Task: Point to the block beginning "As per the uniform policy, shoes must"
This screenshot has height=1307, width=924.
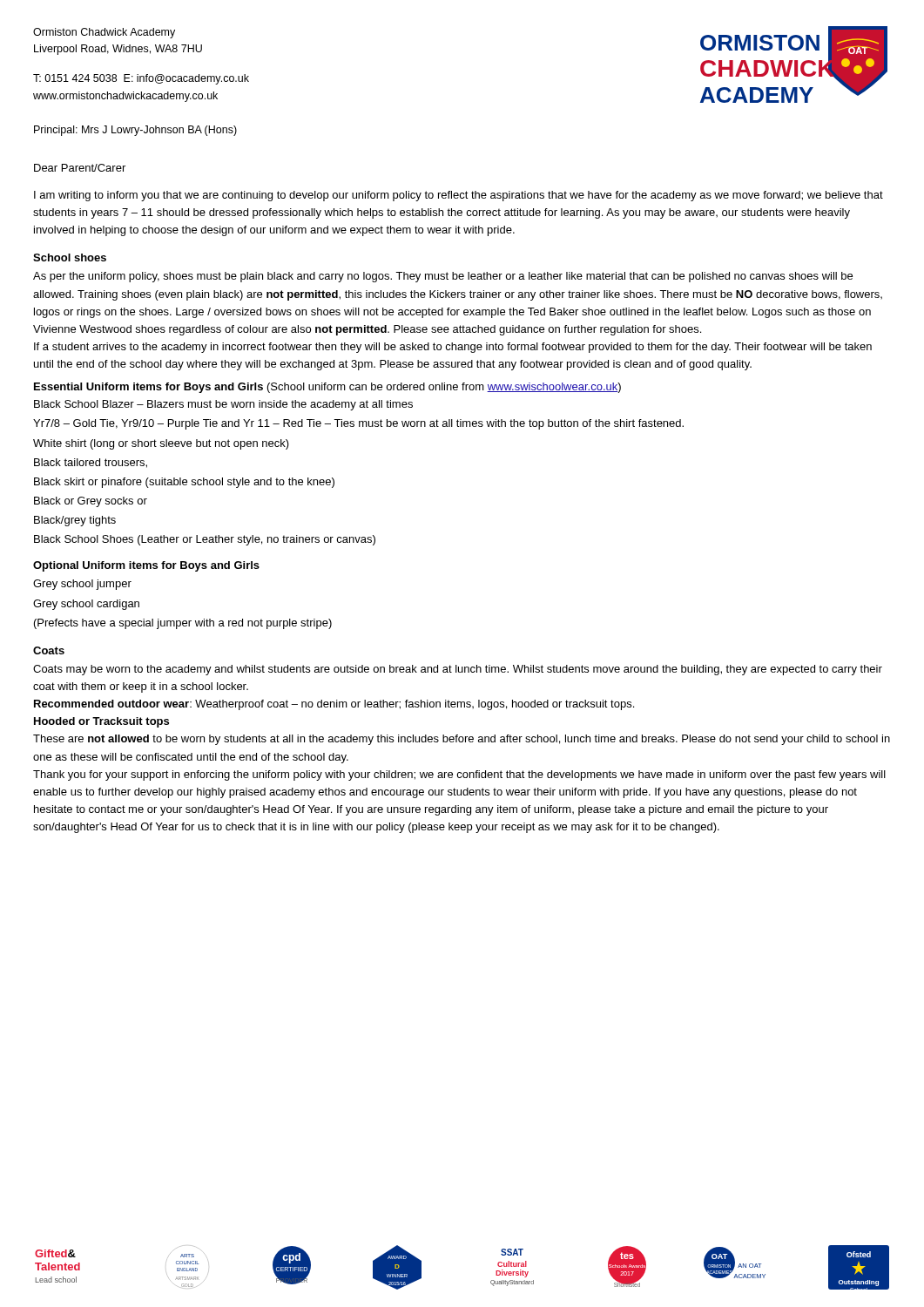Action: coord(458,320)
